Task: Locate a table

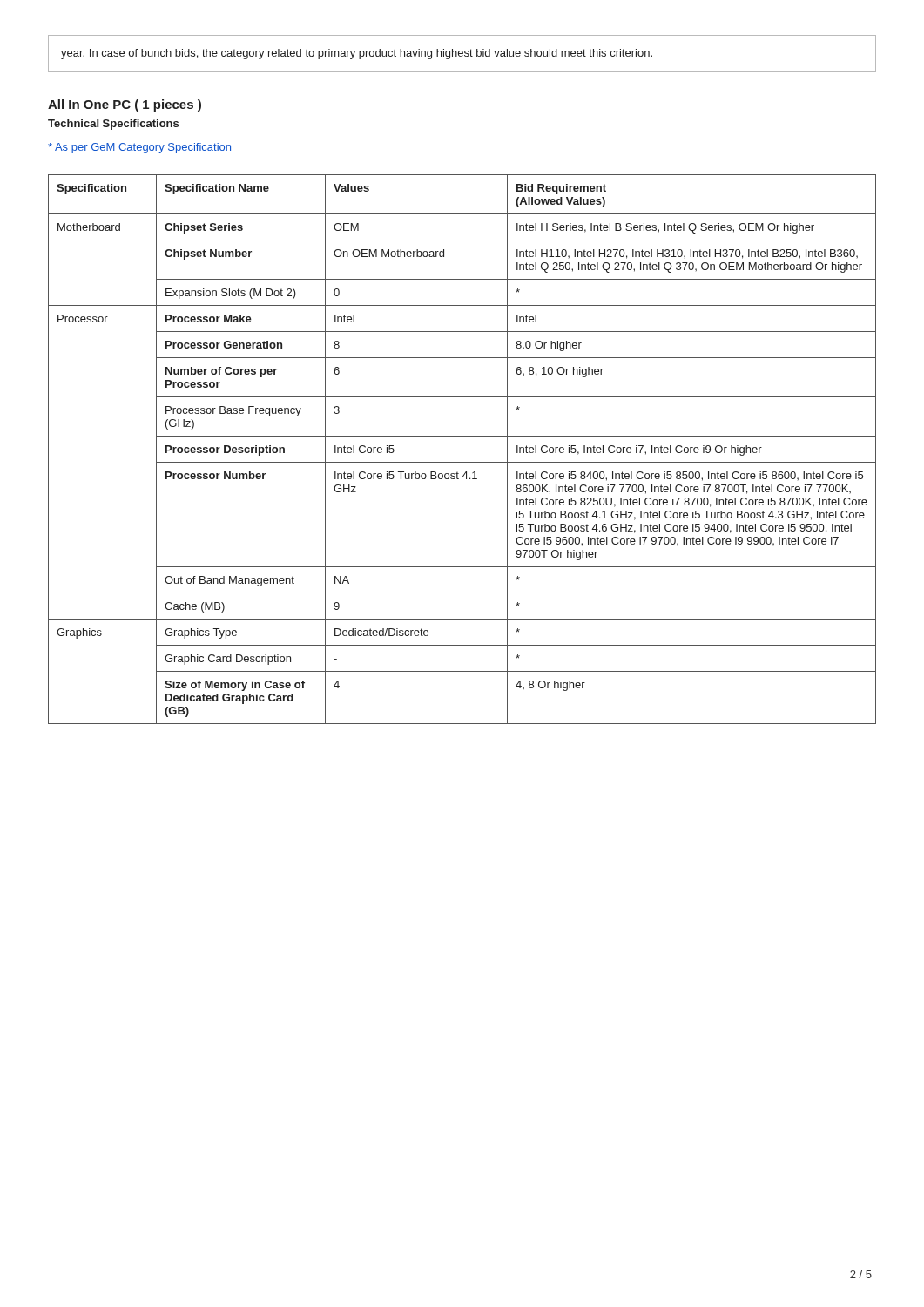Action: pyautogui.click(x=462, y=449)
